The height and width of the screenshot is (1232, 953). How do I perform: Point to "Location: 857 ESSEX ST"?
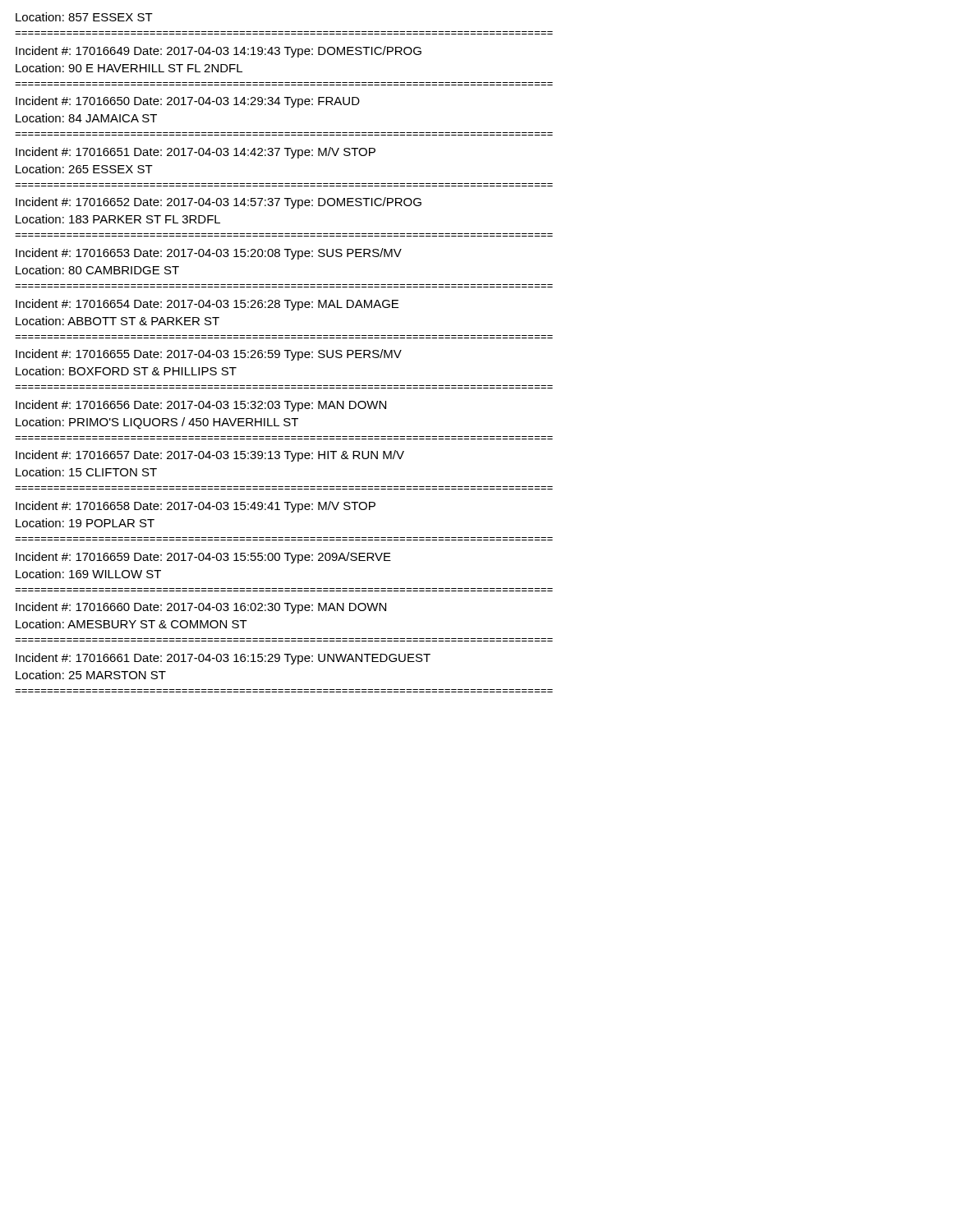coord(84,17)
